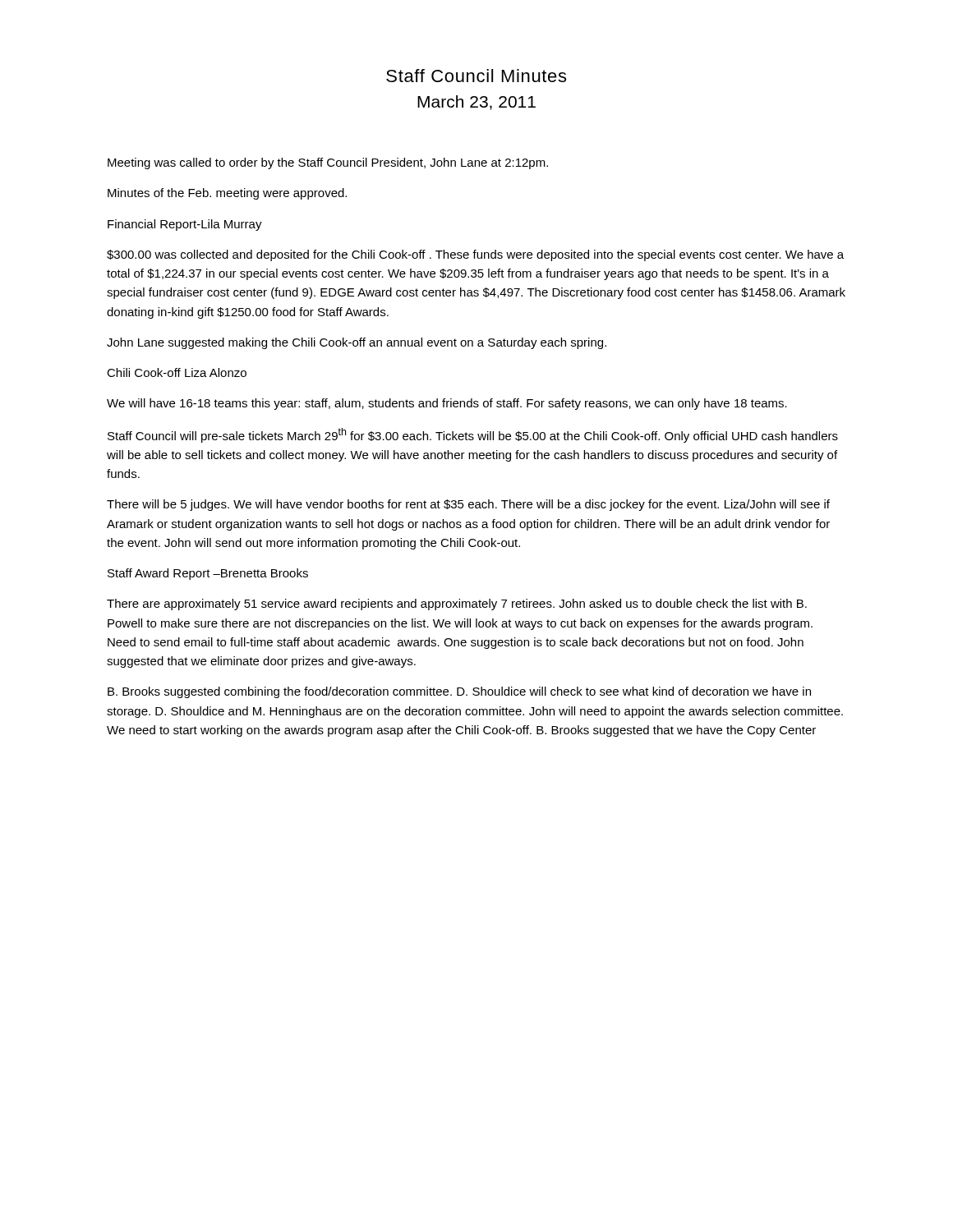The image size is (953, 1232).
Task: Locate the passage starting "Chili Cook-off Liza Alonzo"
Action: coord(177,372)
